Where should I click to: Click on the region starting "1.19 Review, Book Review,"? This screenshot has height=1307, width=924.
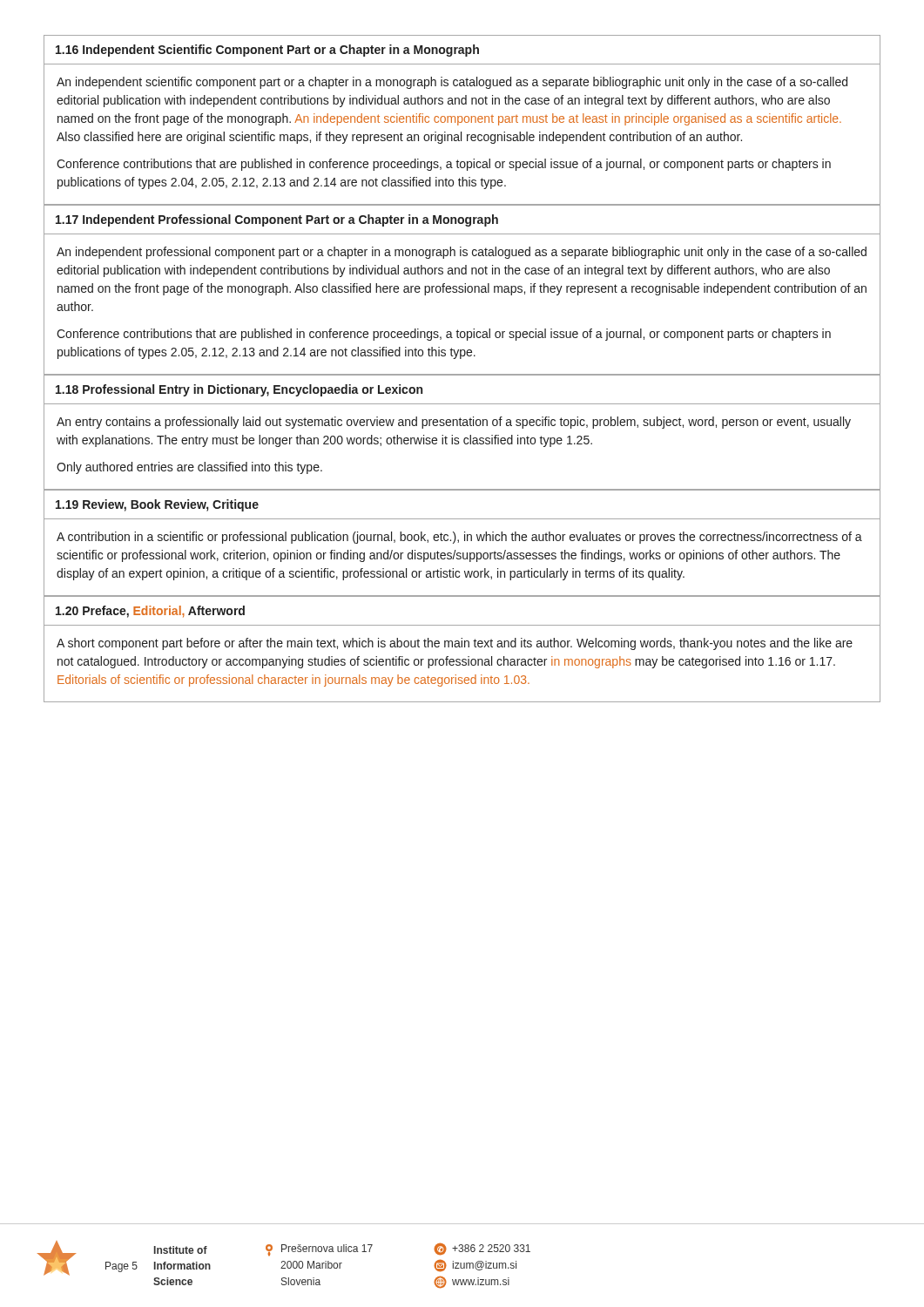coord(462,543)
